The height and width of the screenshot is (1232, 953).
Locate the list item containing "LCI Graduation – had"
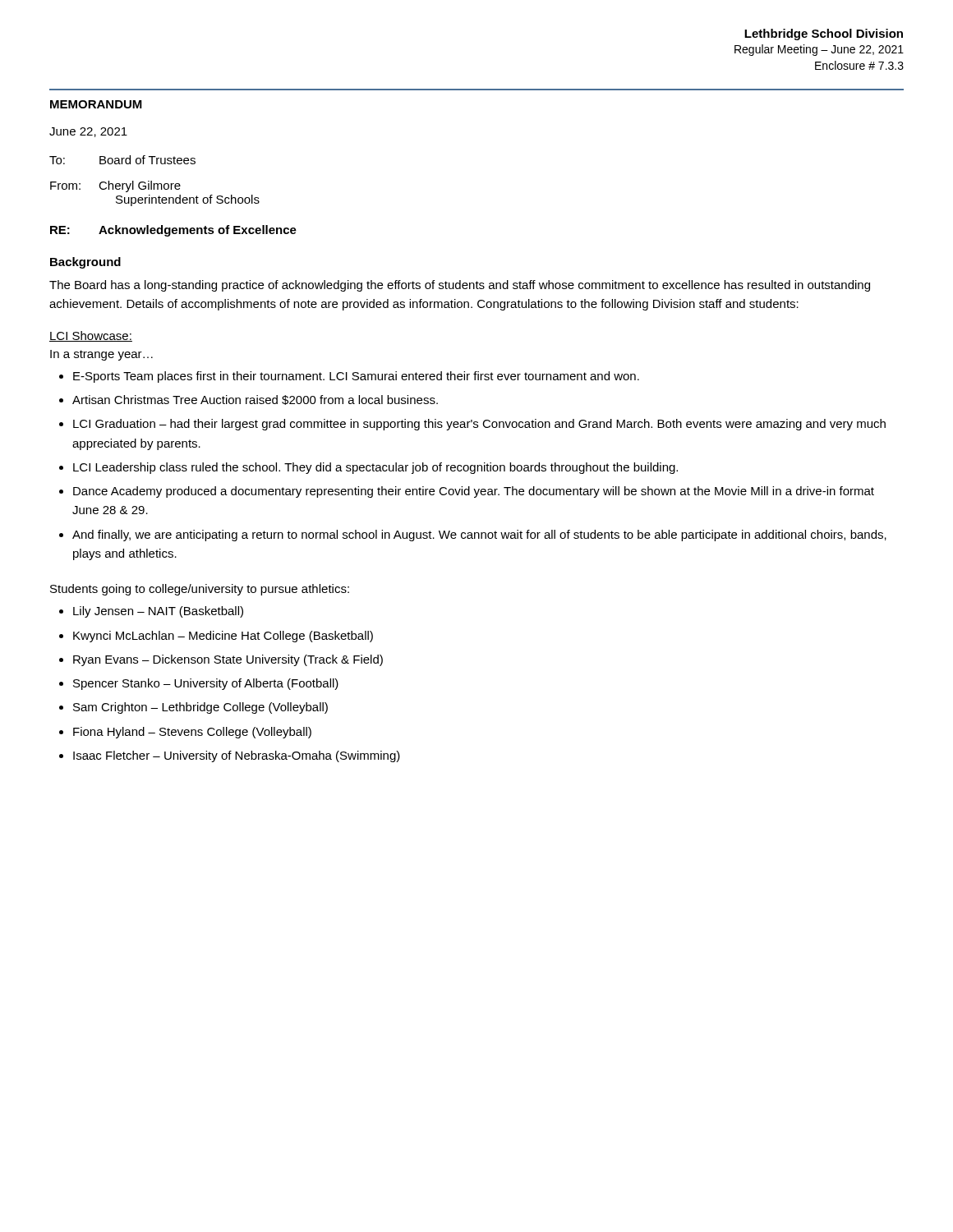[479, 433]
